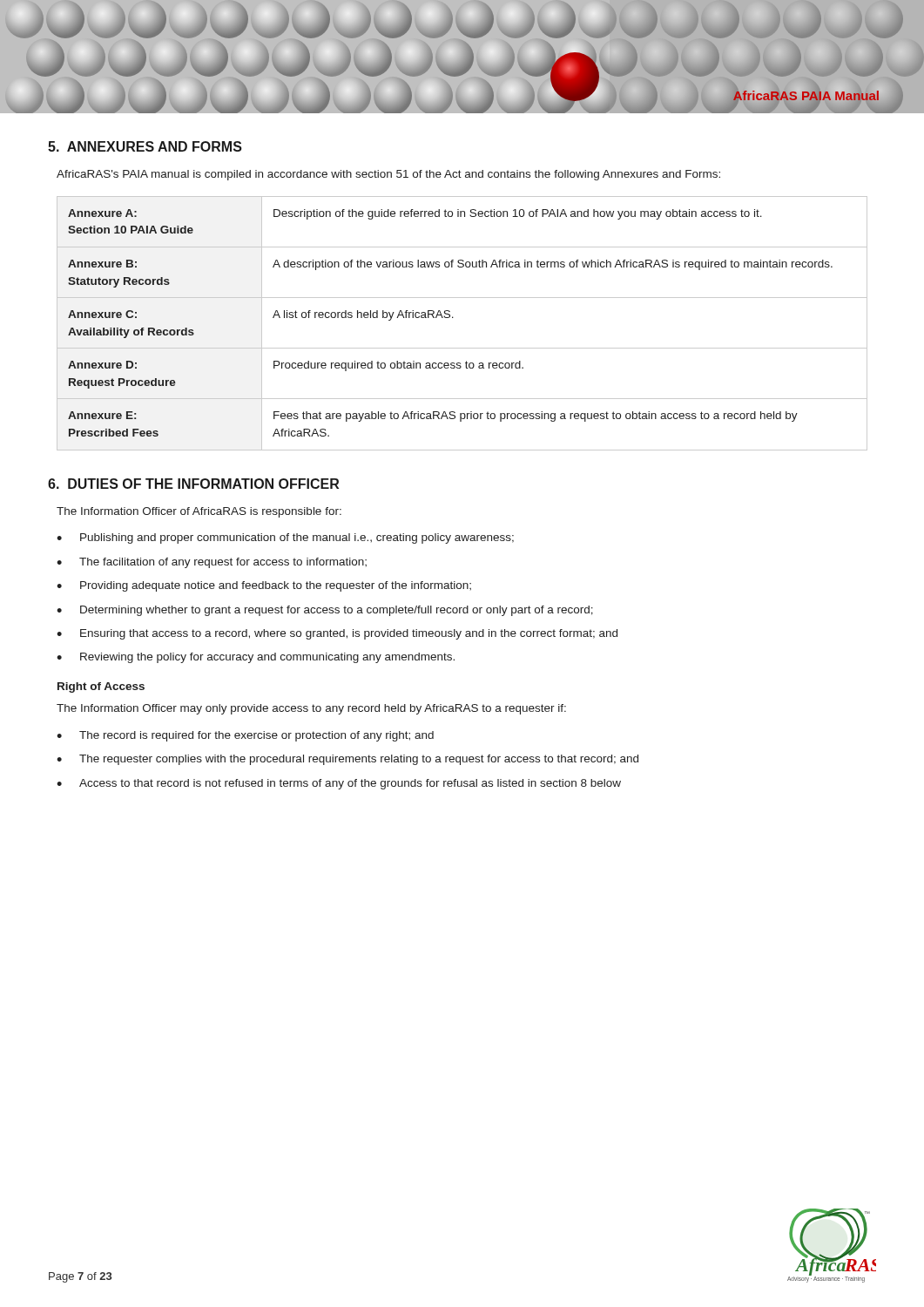
Task: Where is the passage that starts "• Reviewing the policy"?
Action: [x=256, y=659]
